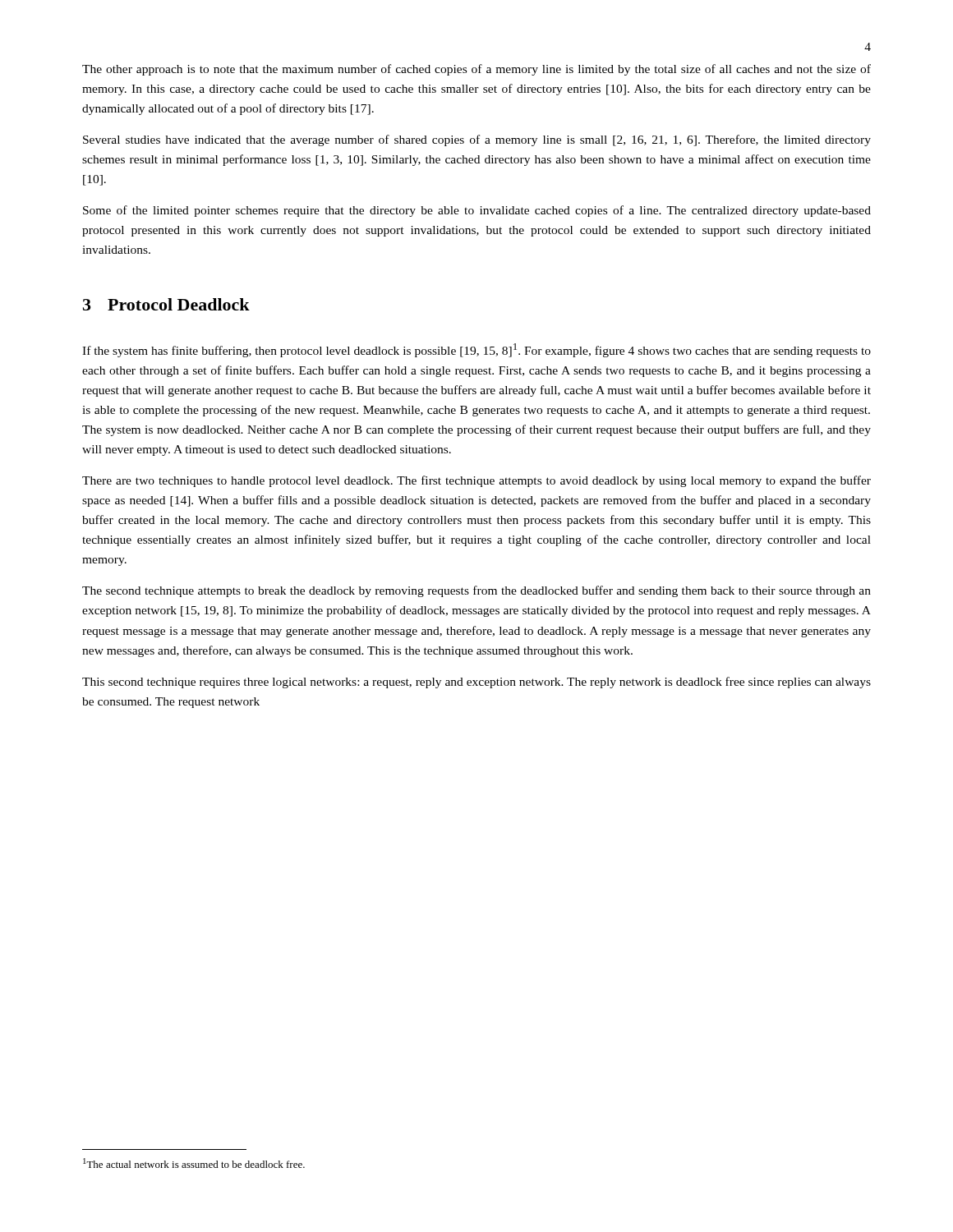This screenshot has height=1232, width=953.
Task: Select the text block with the text "This second technique requires"
Action: (476, 691)
